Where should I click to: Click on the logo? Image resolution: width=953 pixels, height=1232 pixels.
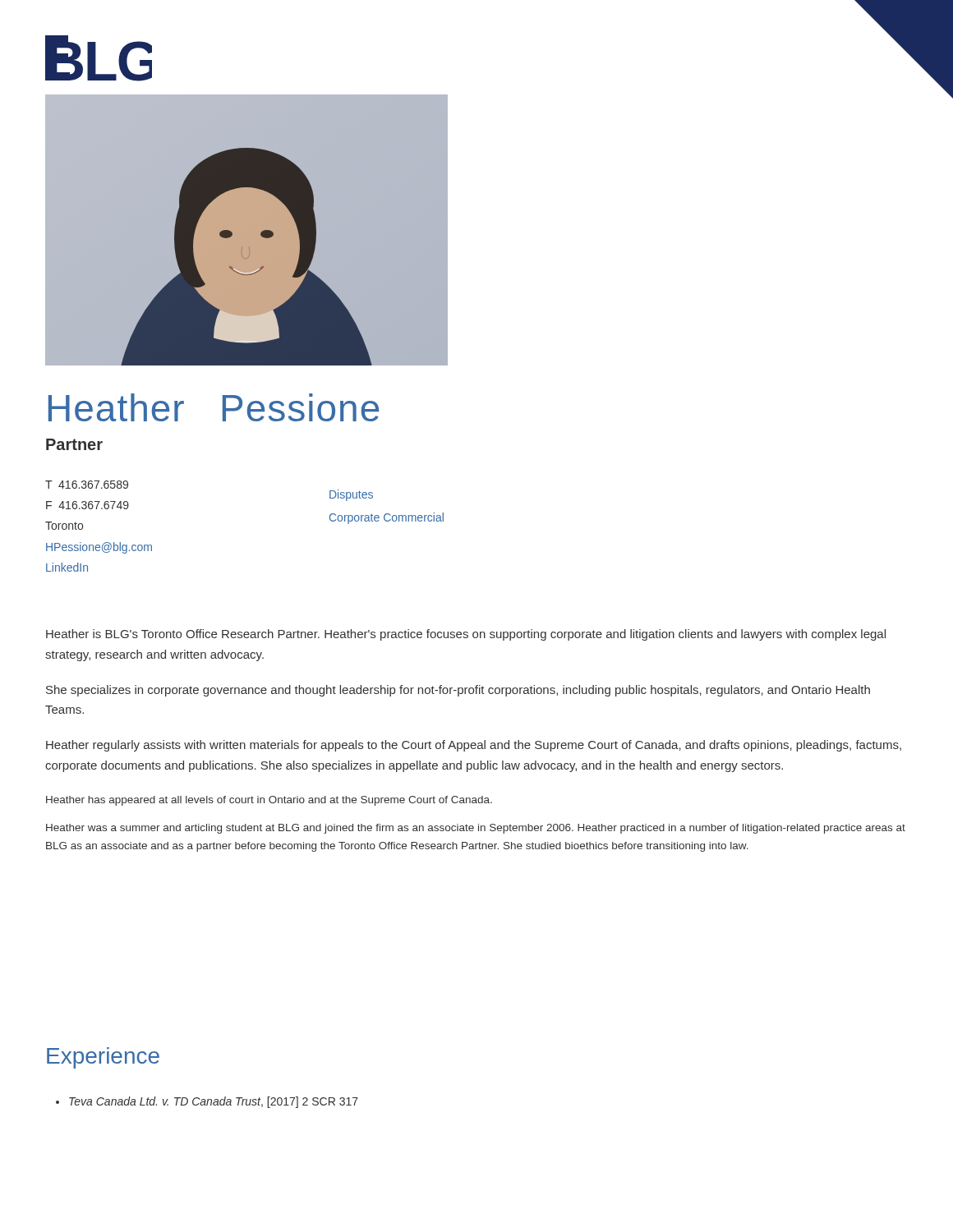(x=99, y=60)
